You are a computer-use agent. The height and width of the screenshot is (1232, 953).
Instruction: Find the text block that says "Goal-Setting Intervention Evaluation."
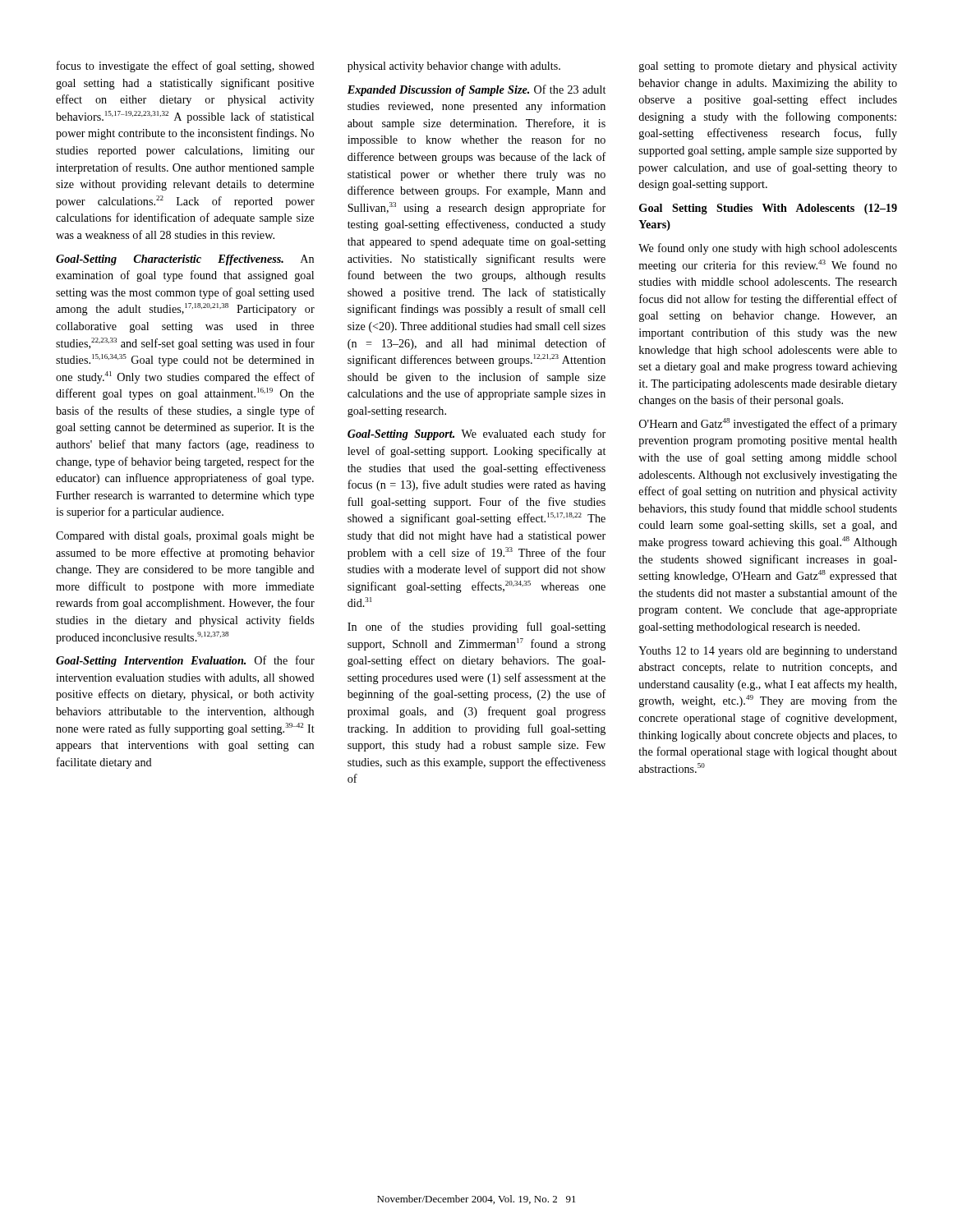185,712
